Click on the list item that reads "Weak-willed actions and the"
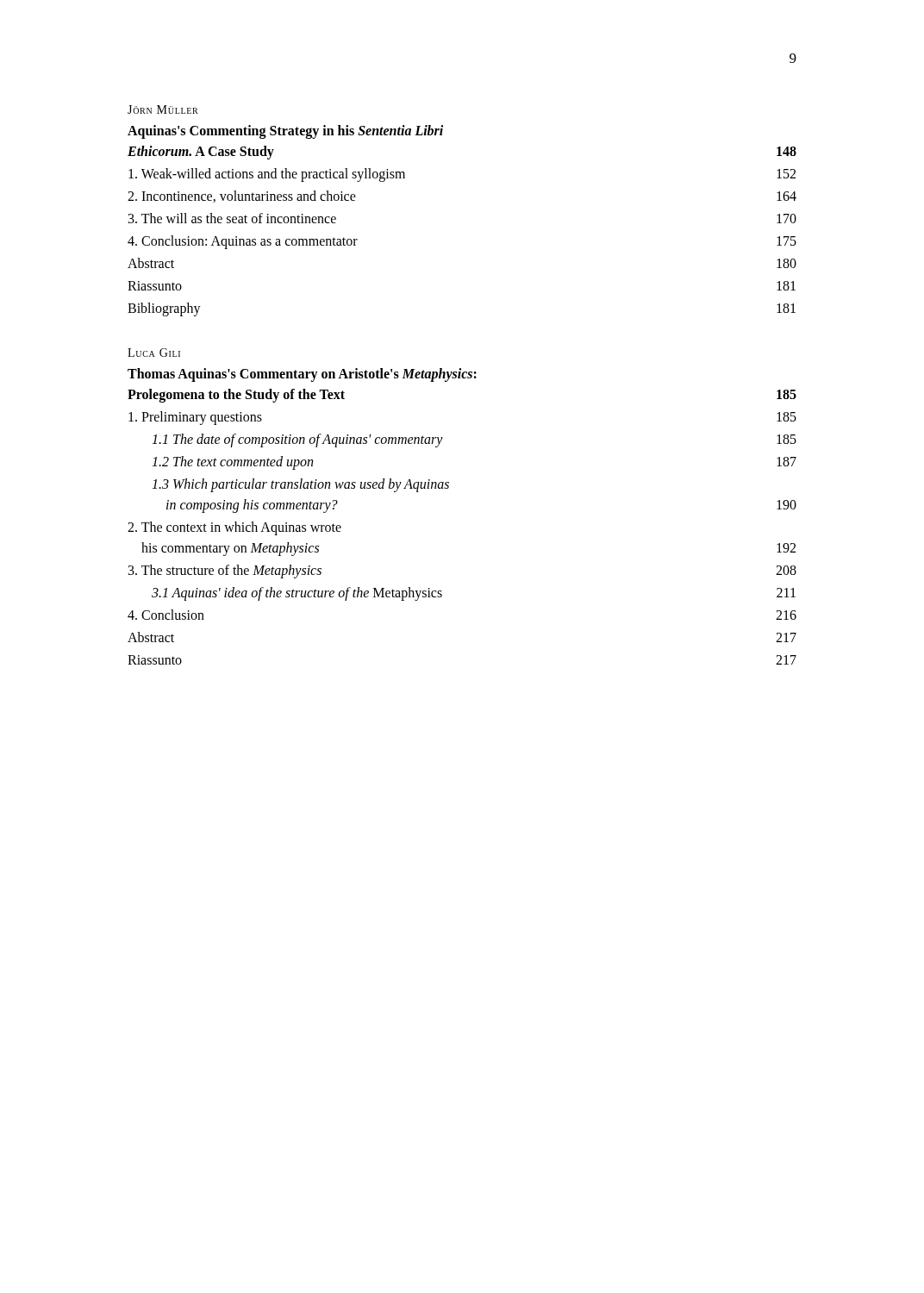924x1293 pixels. tap(264, 175)
